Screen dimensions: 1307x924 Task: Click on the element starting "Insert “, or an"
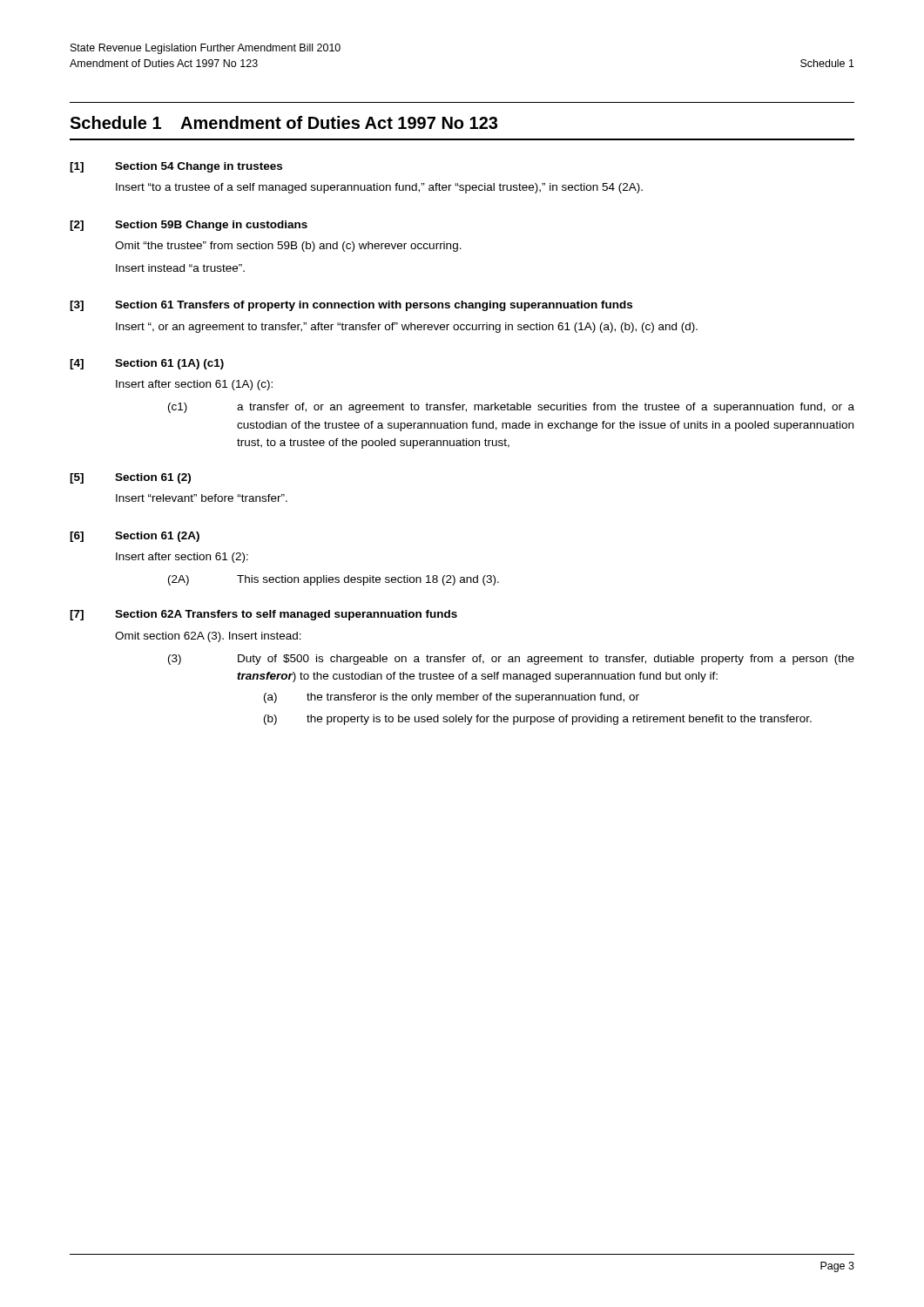click(x=407, y=326)
